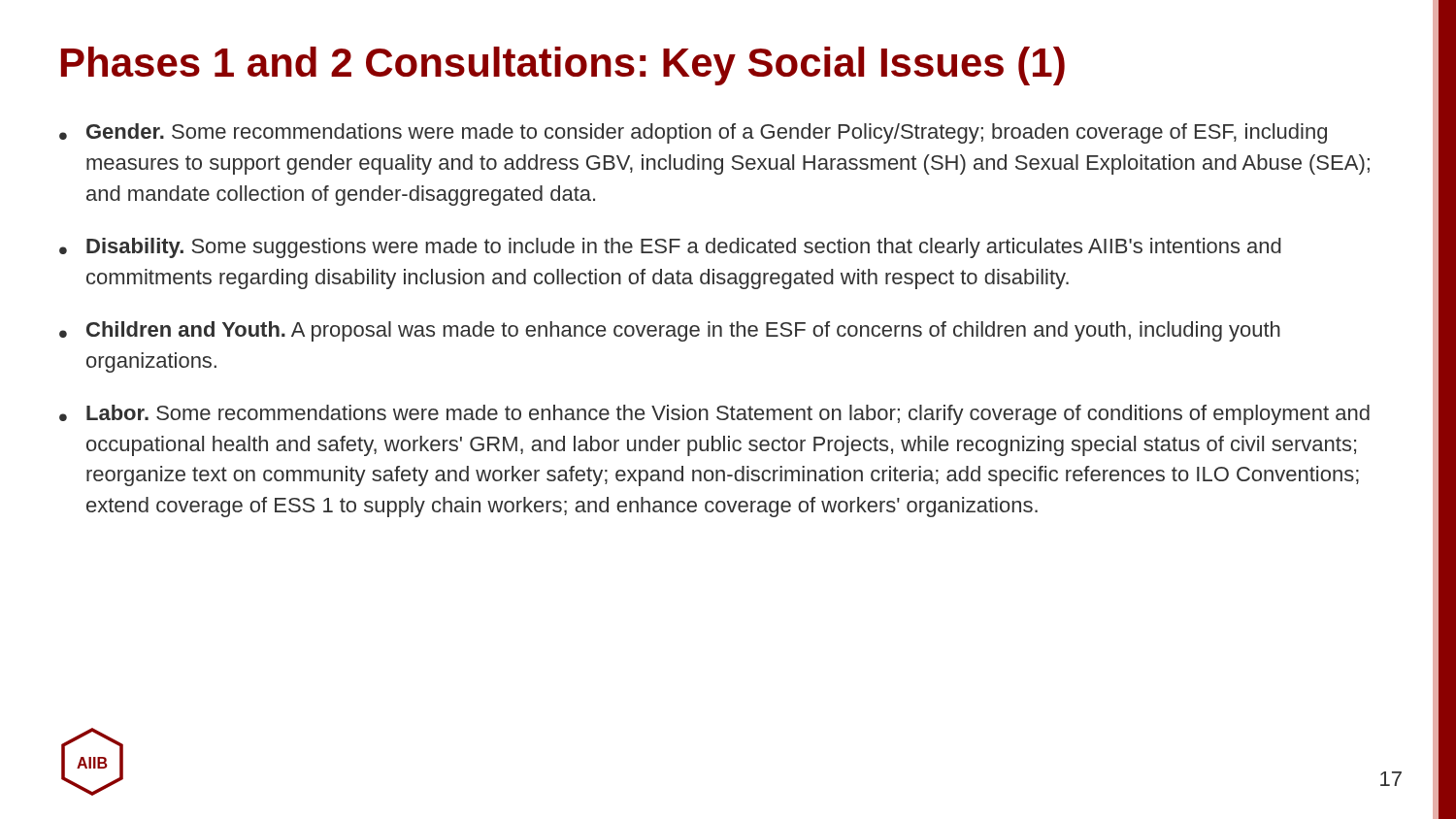The width and height of the screenshot is (1456, 819).
Task: Select the element starting "• Children and Youth."
Action: pyautogui.click(x=718, y=345)
